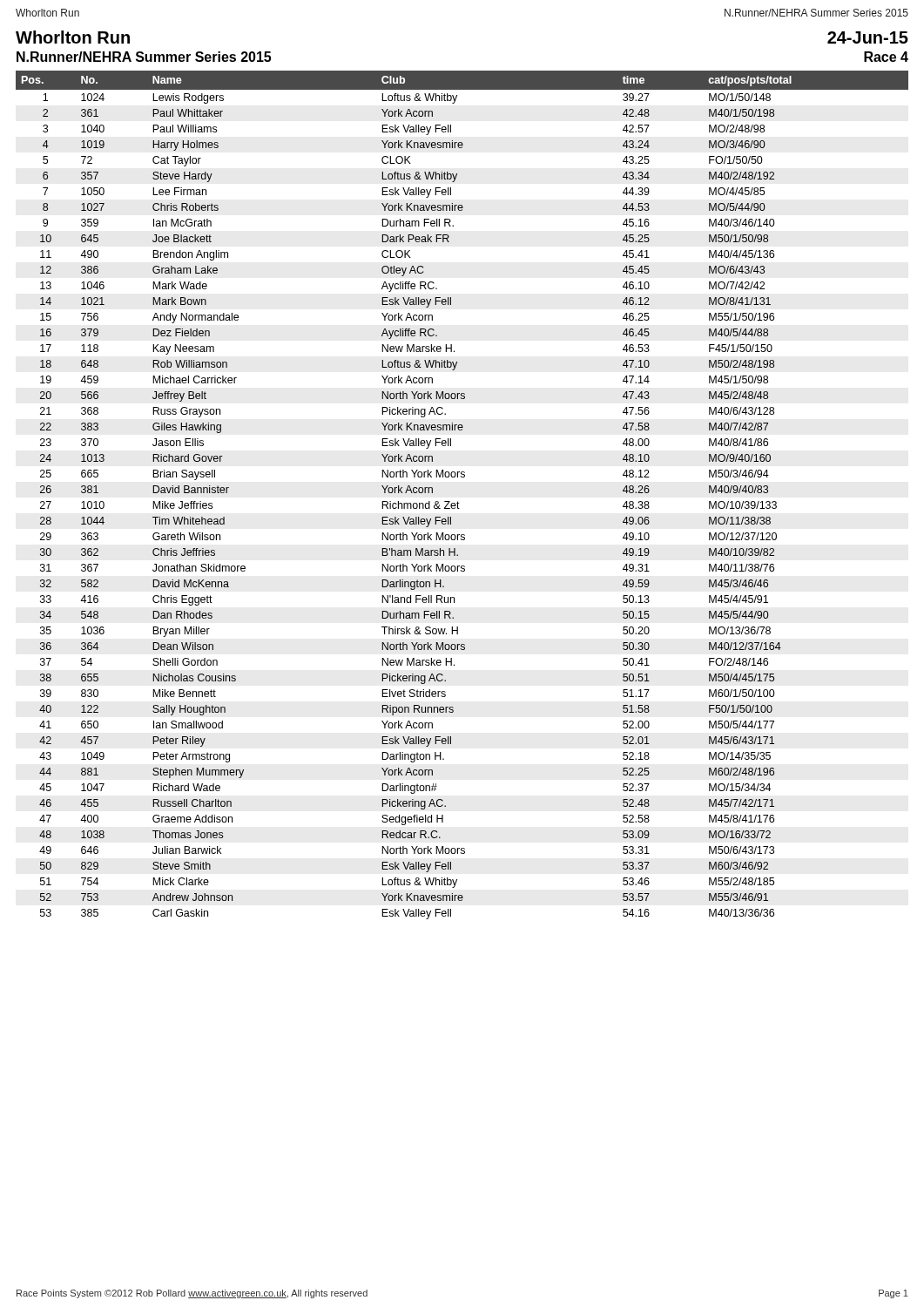Select the table that reads "Harry Holmes"
924x1307 pixels.
[462, 496]
